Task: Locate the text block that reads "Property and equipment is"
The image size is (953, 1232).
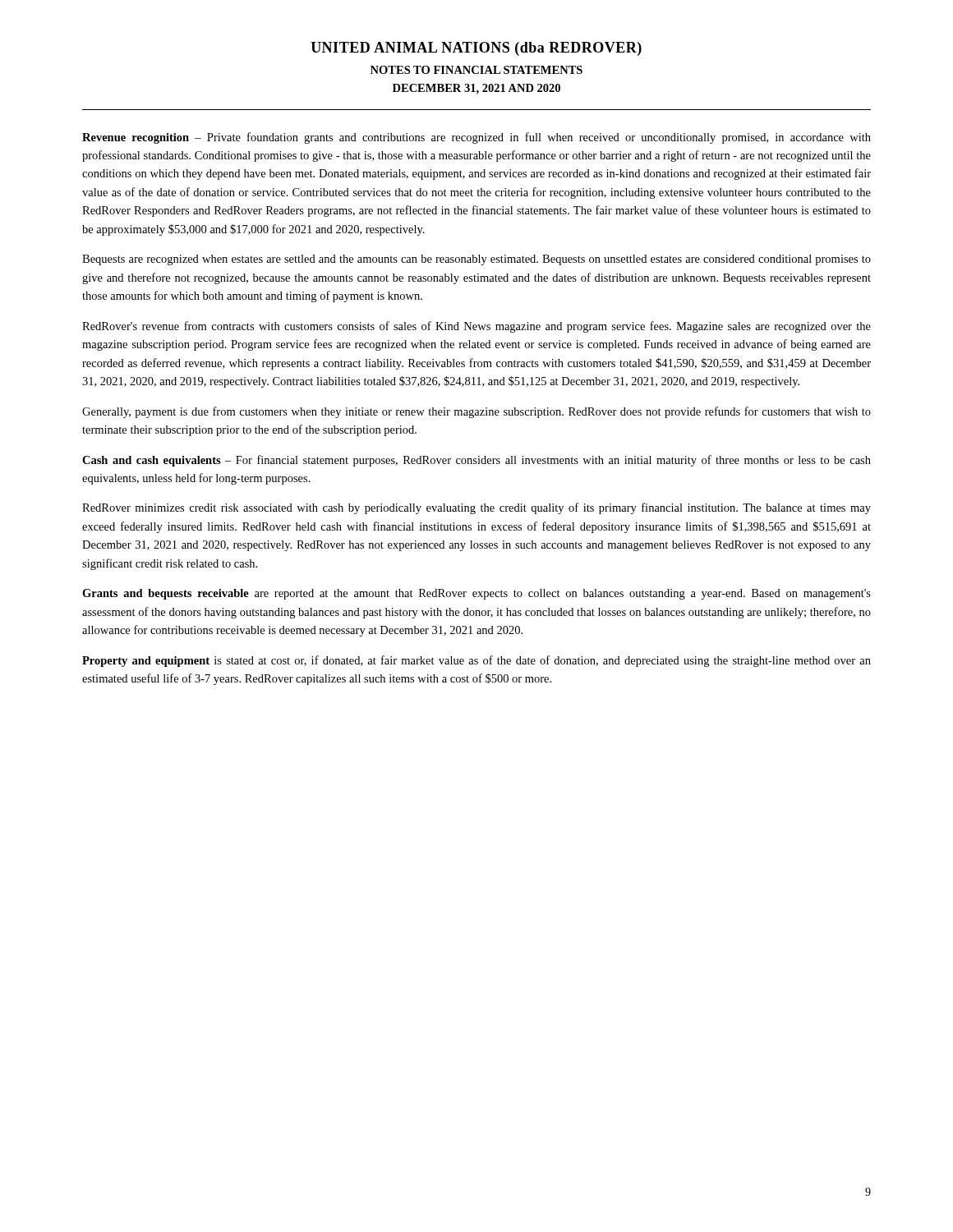Action: point(476,669)
